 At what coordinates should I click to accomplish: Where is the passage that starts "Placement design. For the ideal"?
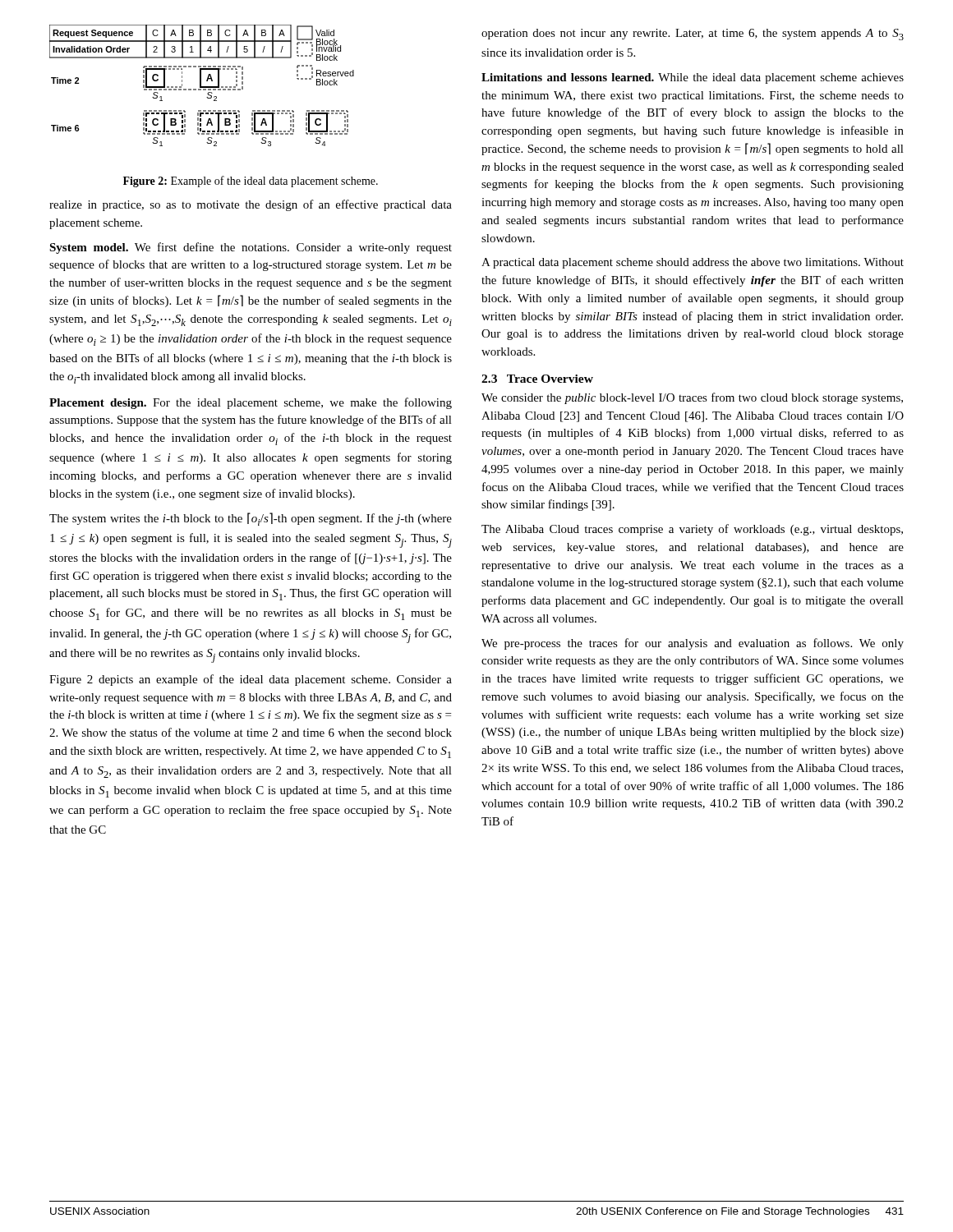tap(251, 449)
